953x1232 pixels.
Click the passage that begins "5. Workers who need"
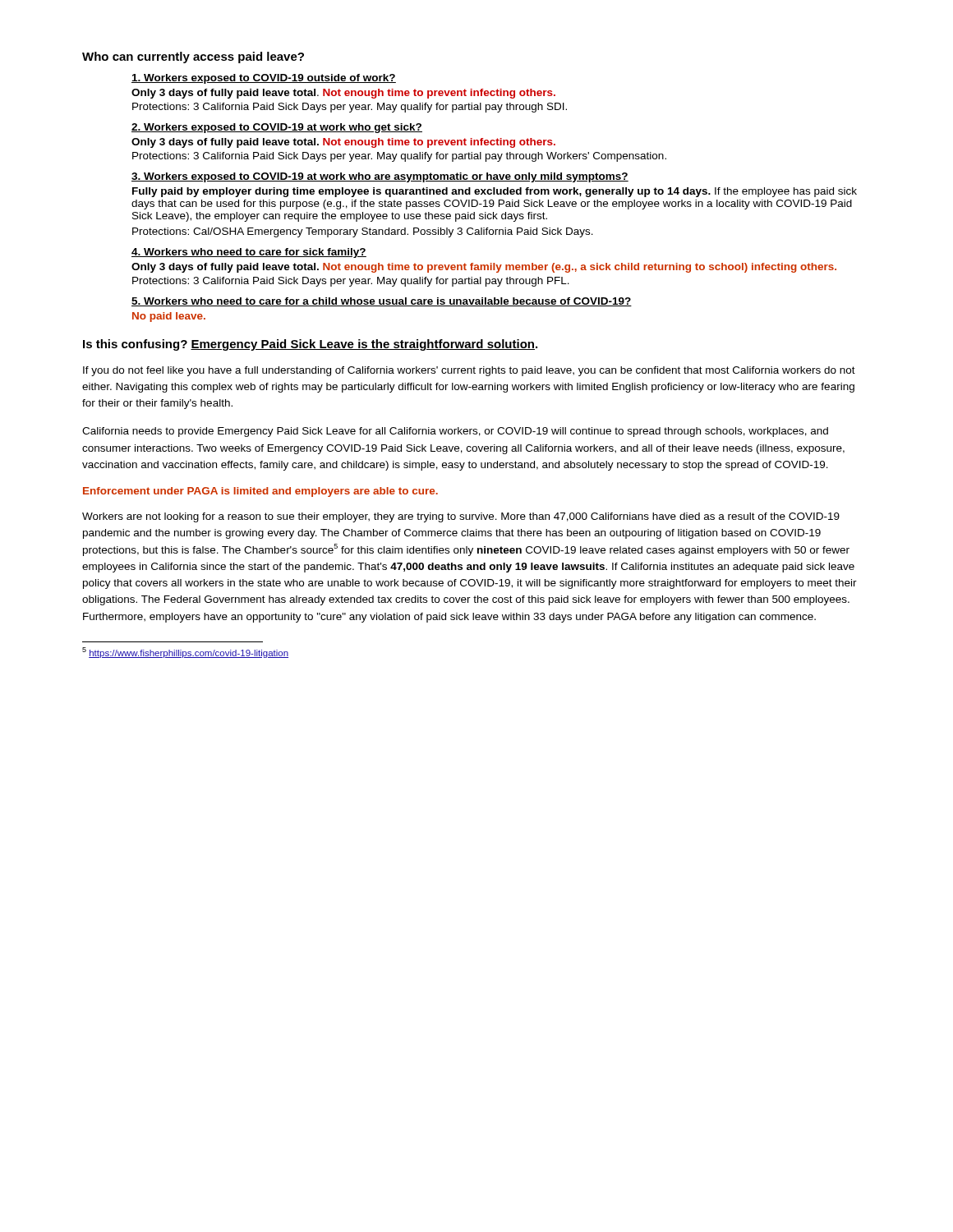coord(501,308)
